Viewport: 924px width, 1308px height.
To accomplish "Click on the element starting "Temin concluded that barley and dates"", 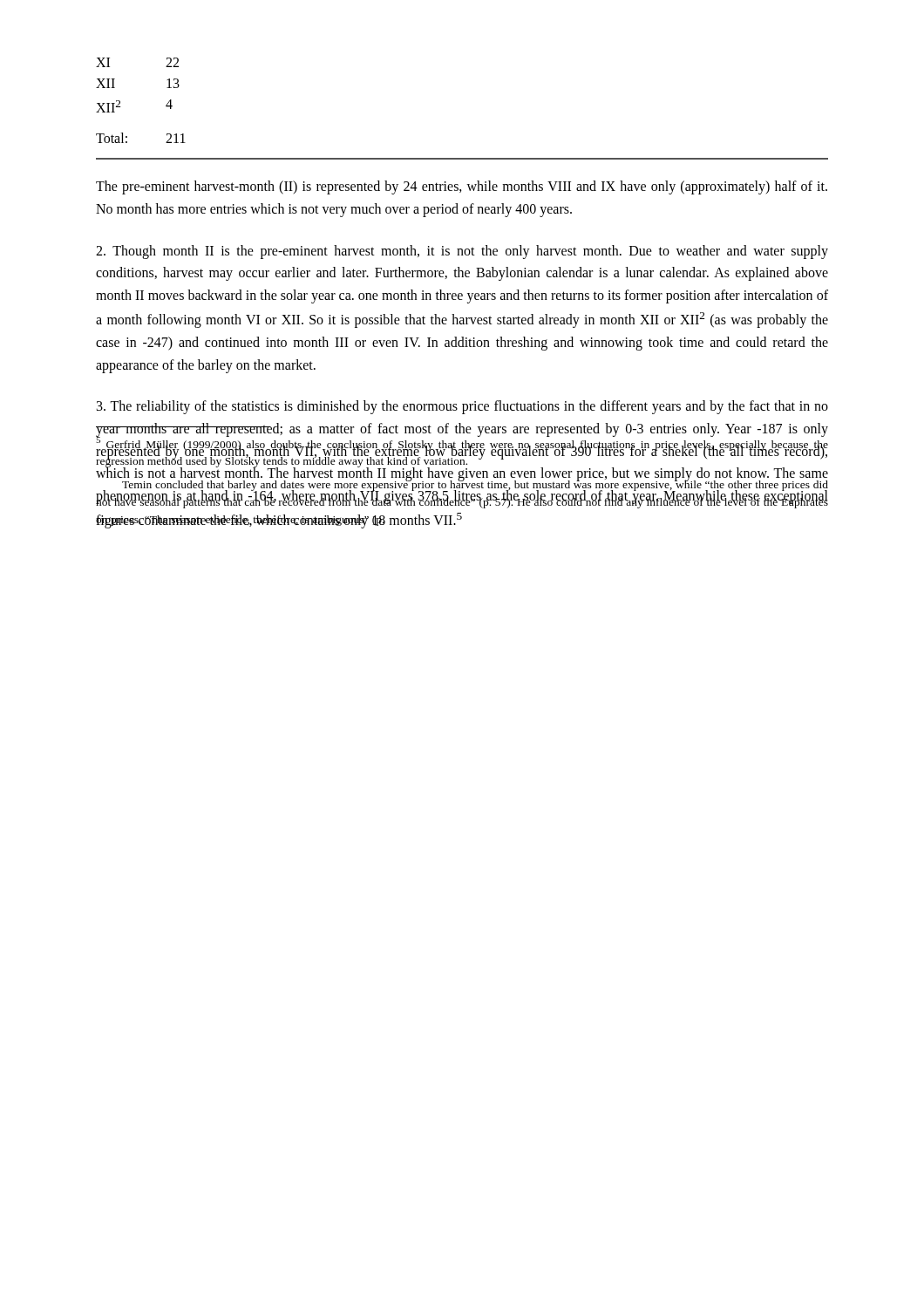I will point(462,502).
